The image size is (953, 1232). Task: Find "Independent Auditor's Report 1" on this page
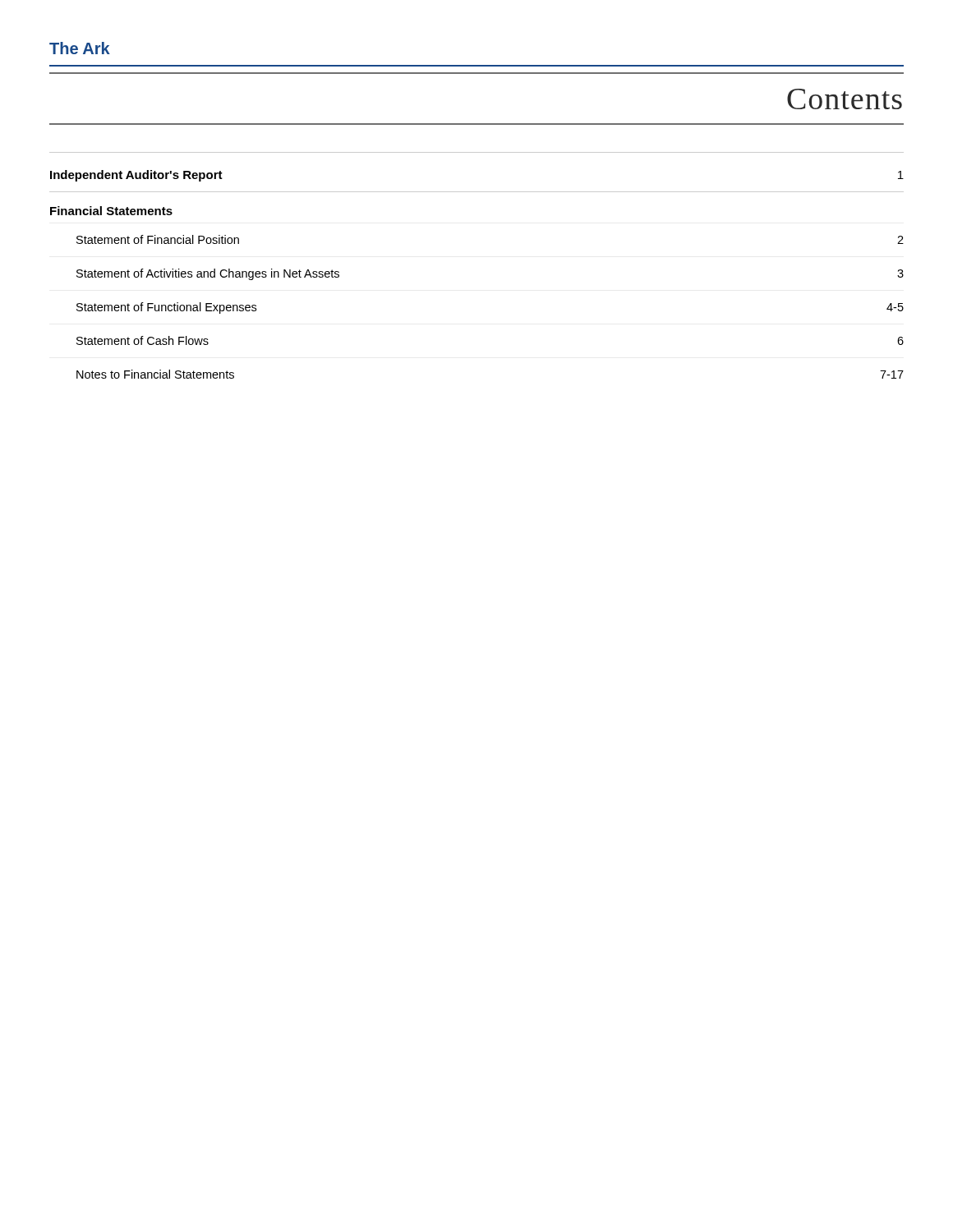(x=137, y=175)
